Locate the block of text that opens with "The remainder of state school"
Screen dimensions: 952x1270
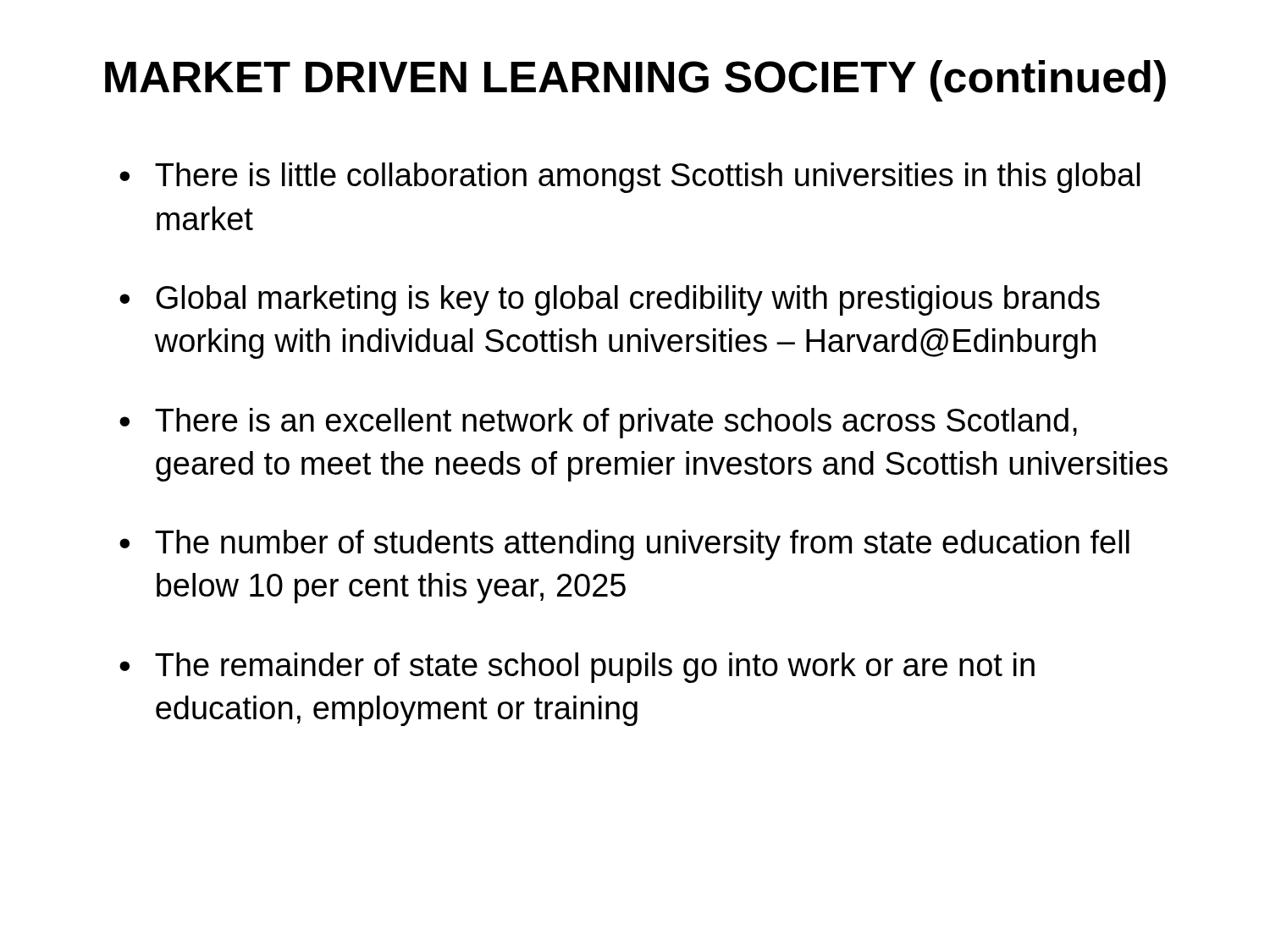click(x=596, y=687)
